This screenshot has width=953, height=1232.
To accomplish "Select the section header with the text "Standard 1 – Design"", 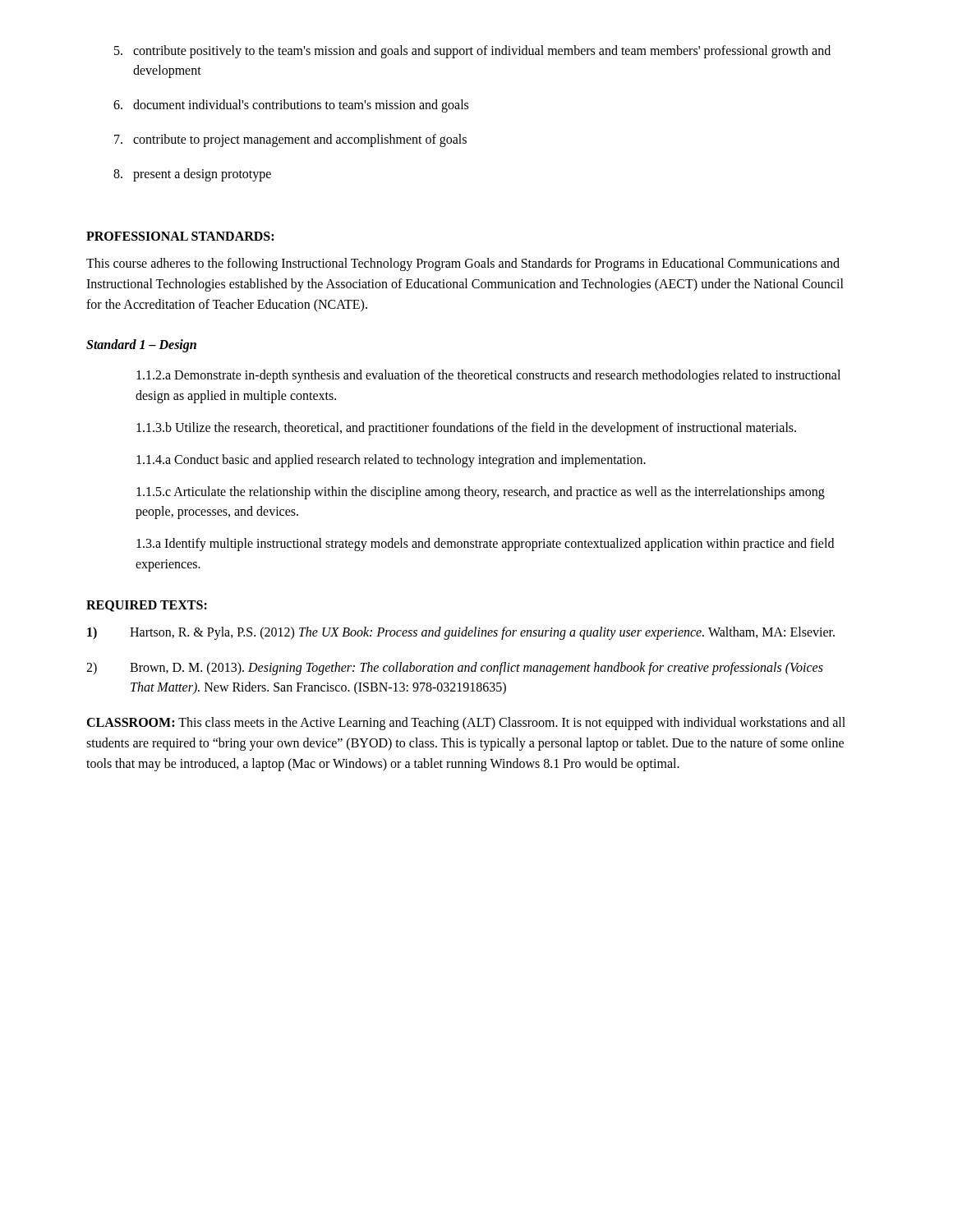I will [x=142, y=345].
